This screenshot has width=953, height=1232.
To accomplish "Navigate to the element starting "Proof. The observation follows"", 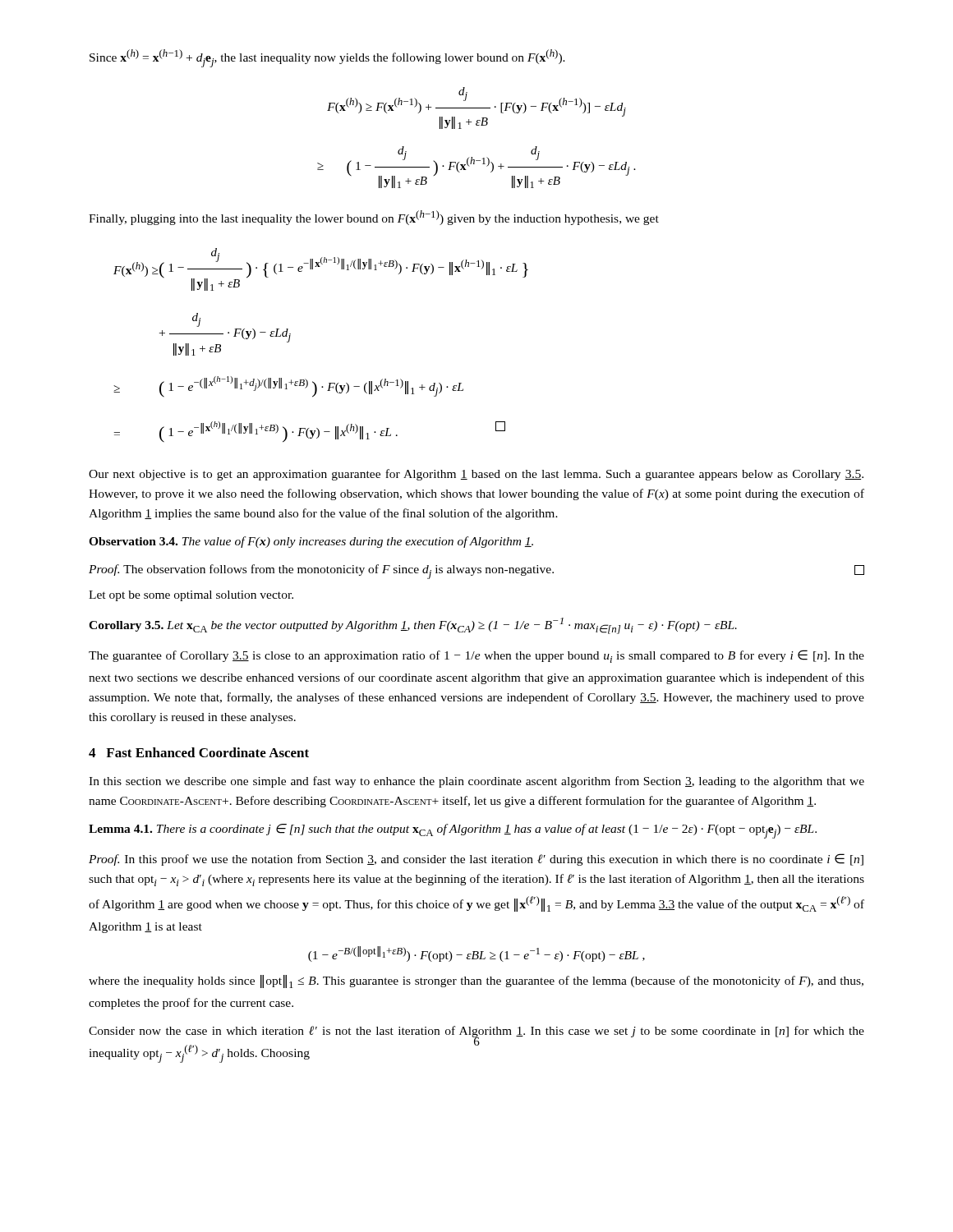I will (x=476, y=570).
